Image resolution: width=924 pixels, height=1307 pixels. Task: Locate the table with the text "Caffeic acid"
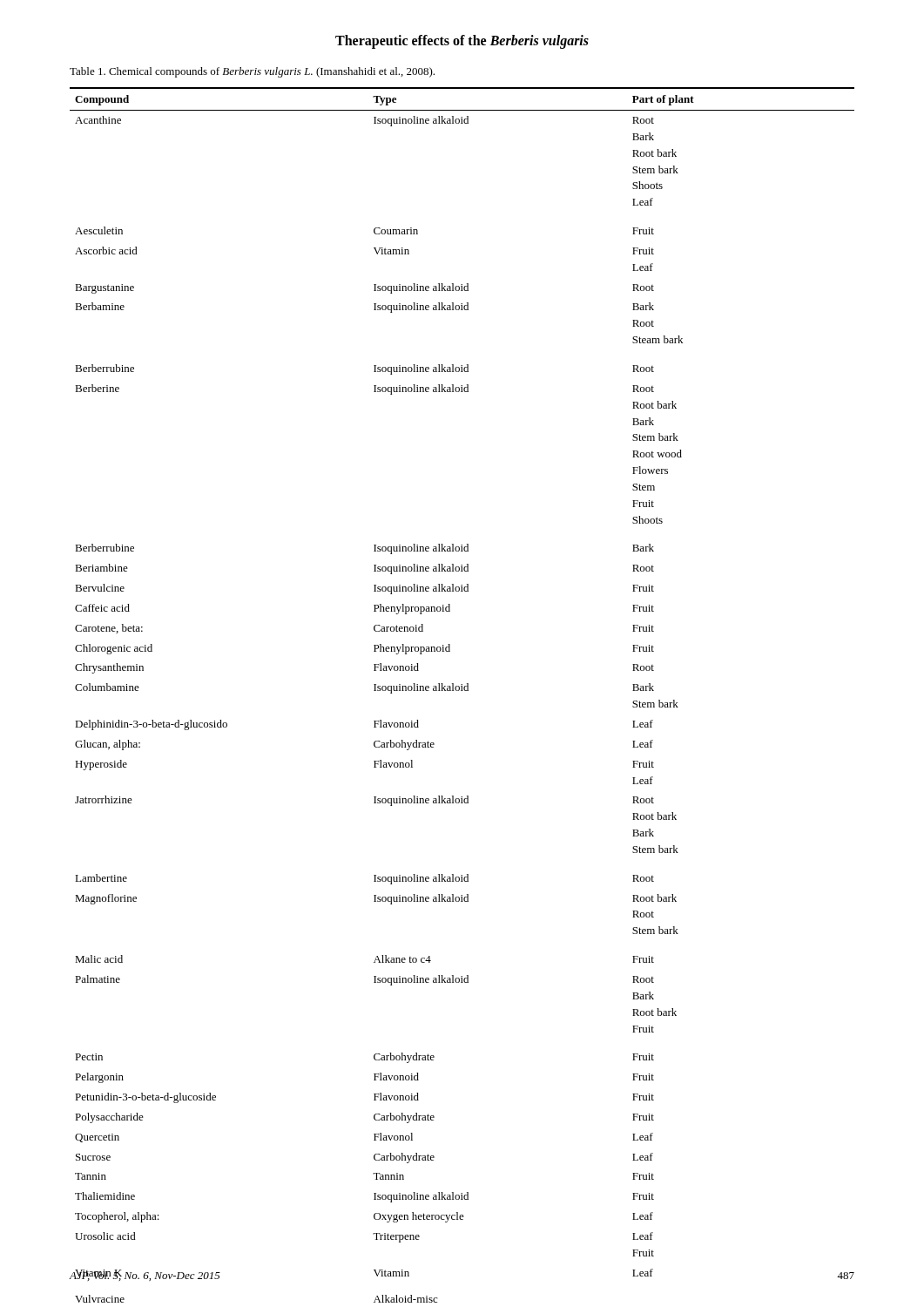462,697
